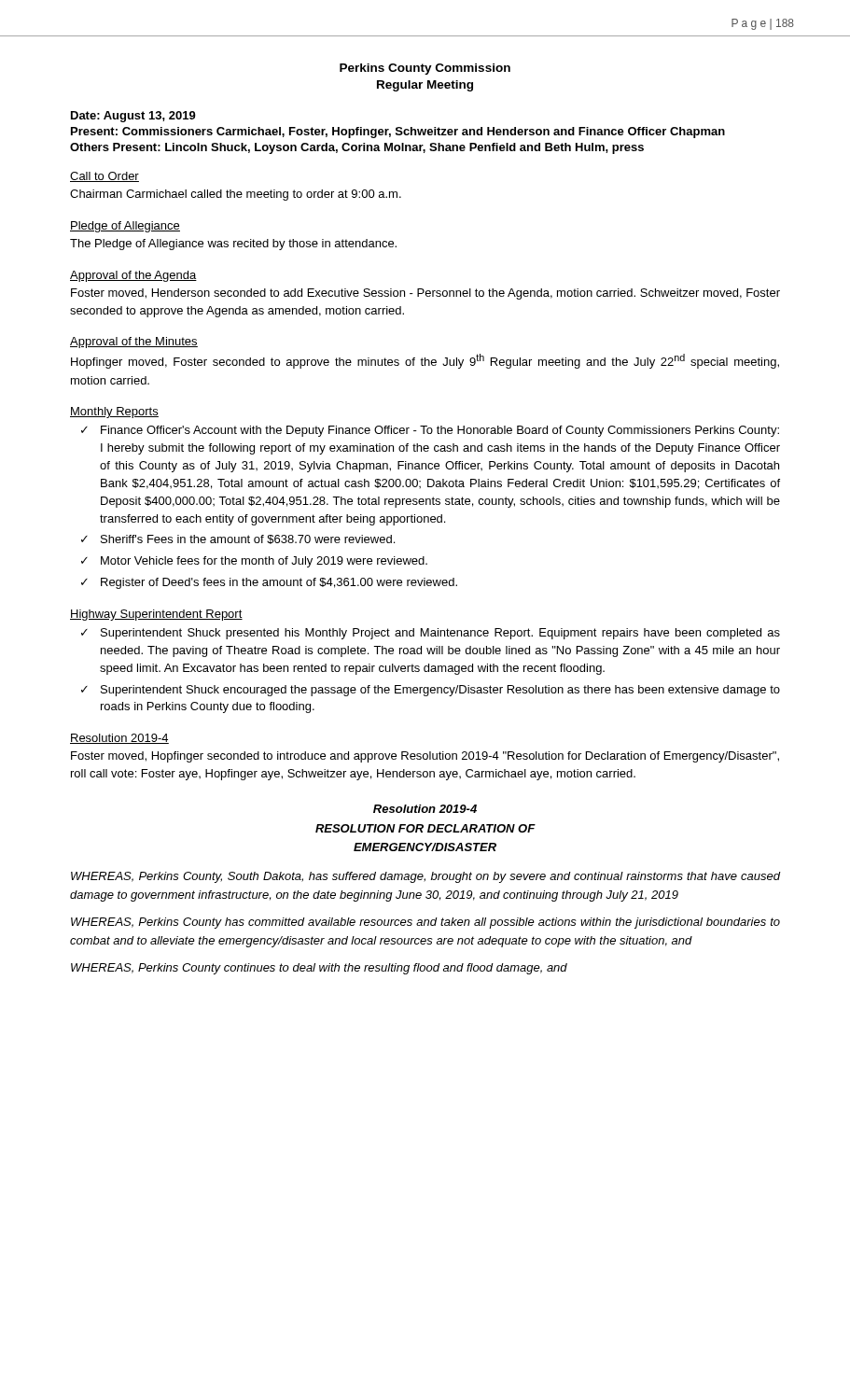Navigate to the block starting "The Pledge of Allegiance was"
Screen dimensions: 1400x850
pyautogui.click(x=234, y=243)
